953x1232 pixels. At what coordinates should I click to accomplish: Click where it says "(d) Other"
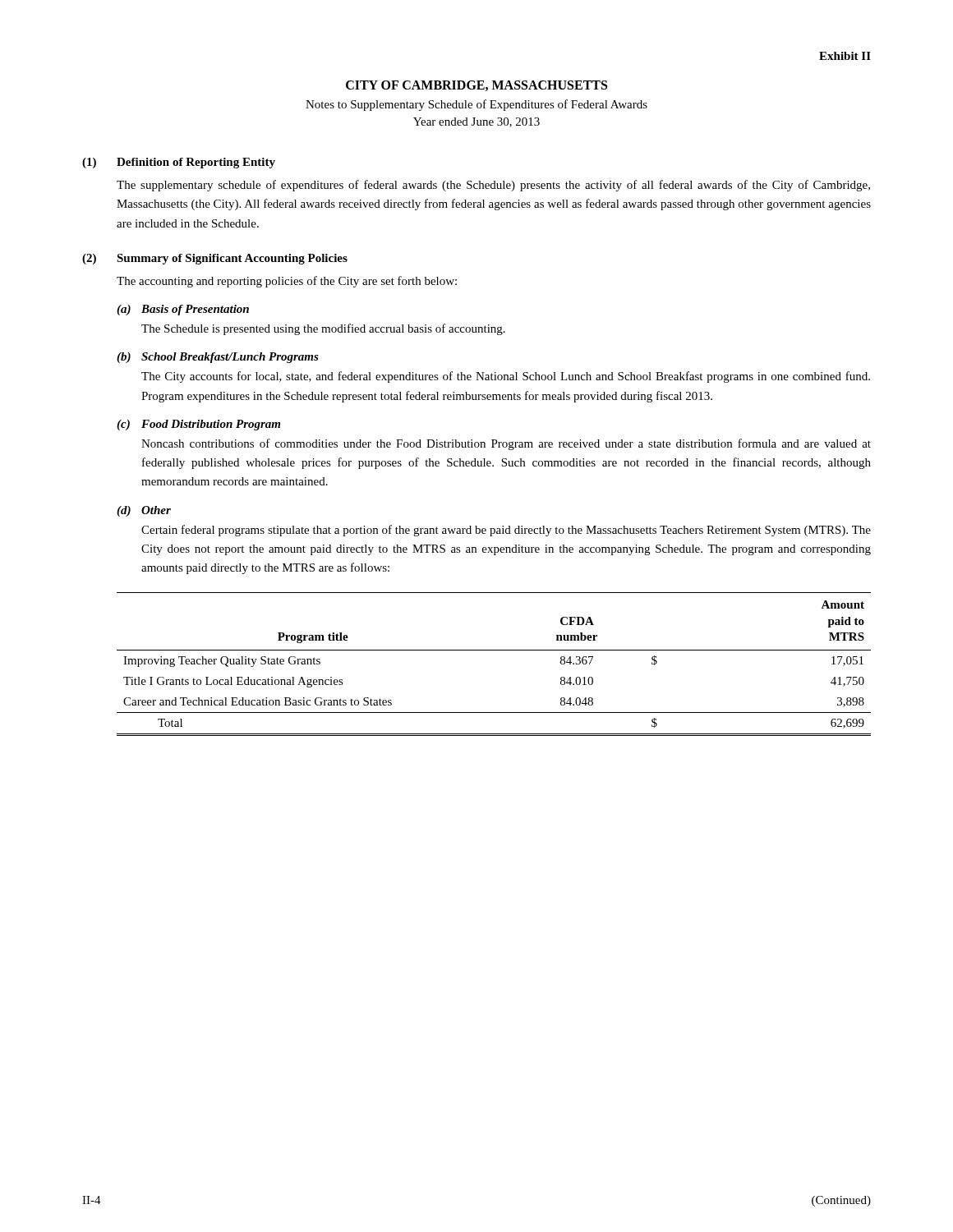144,510
